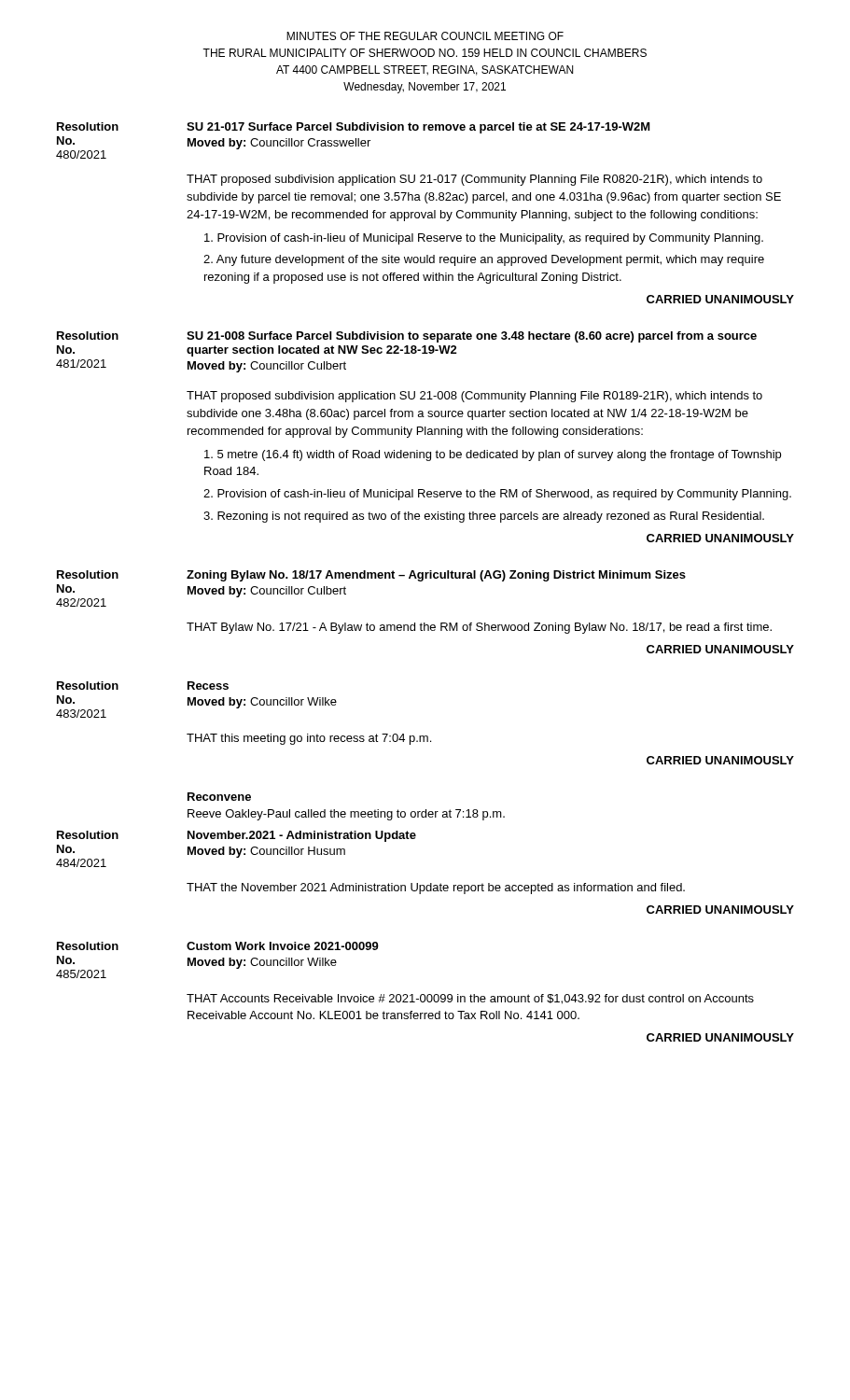Point to the block starting "THAT the November"

click(436, 887)
